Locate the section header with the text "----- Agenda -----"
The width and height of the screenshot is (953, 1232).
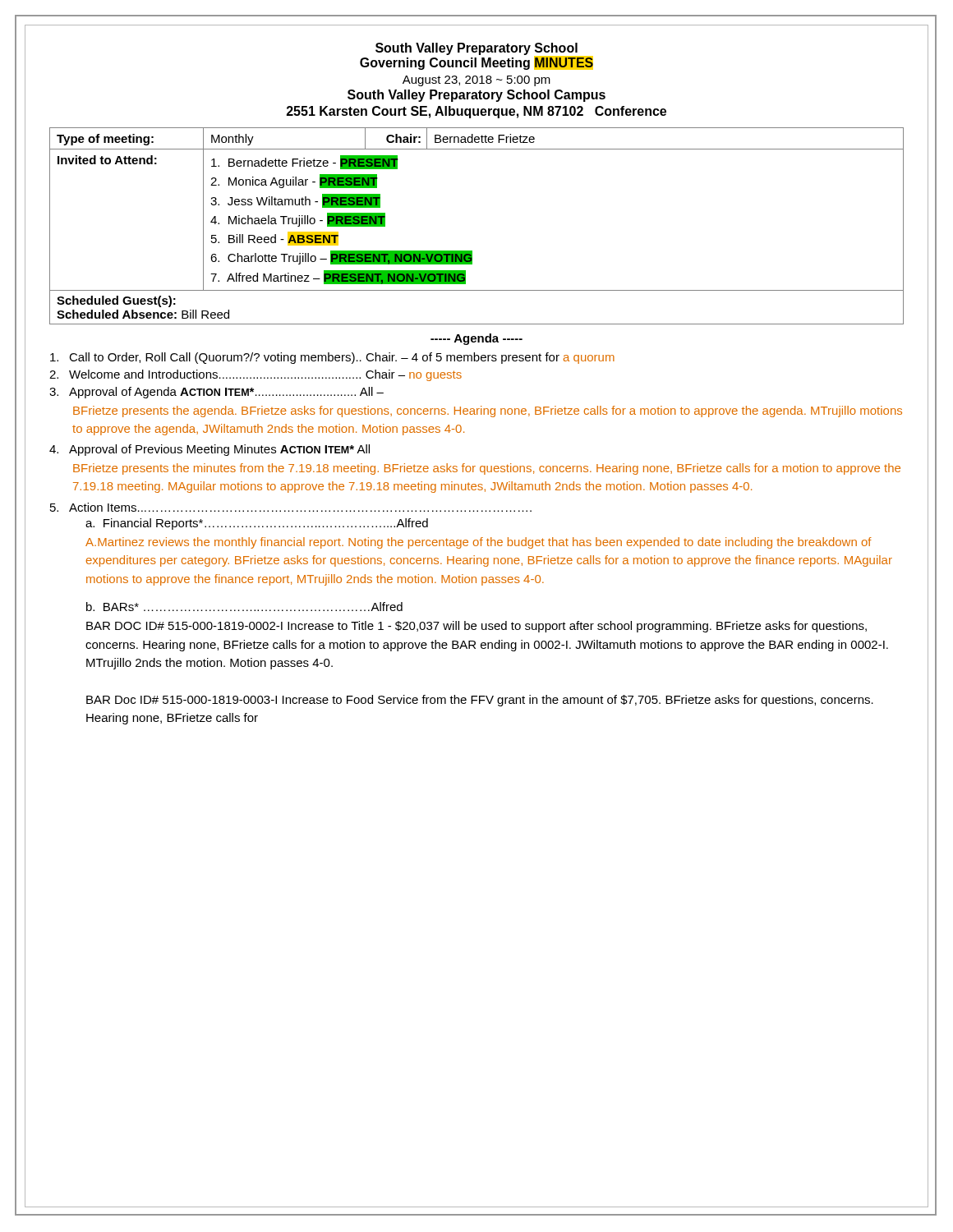[x=476, y=338]
